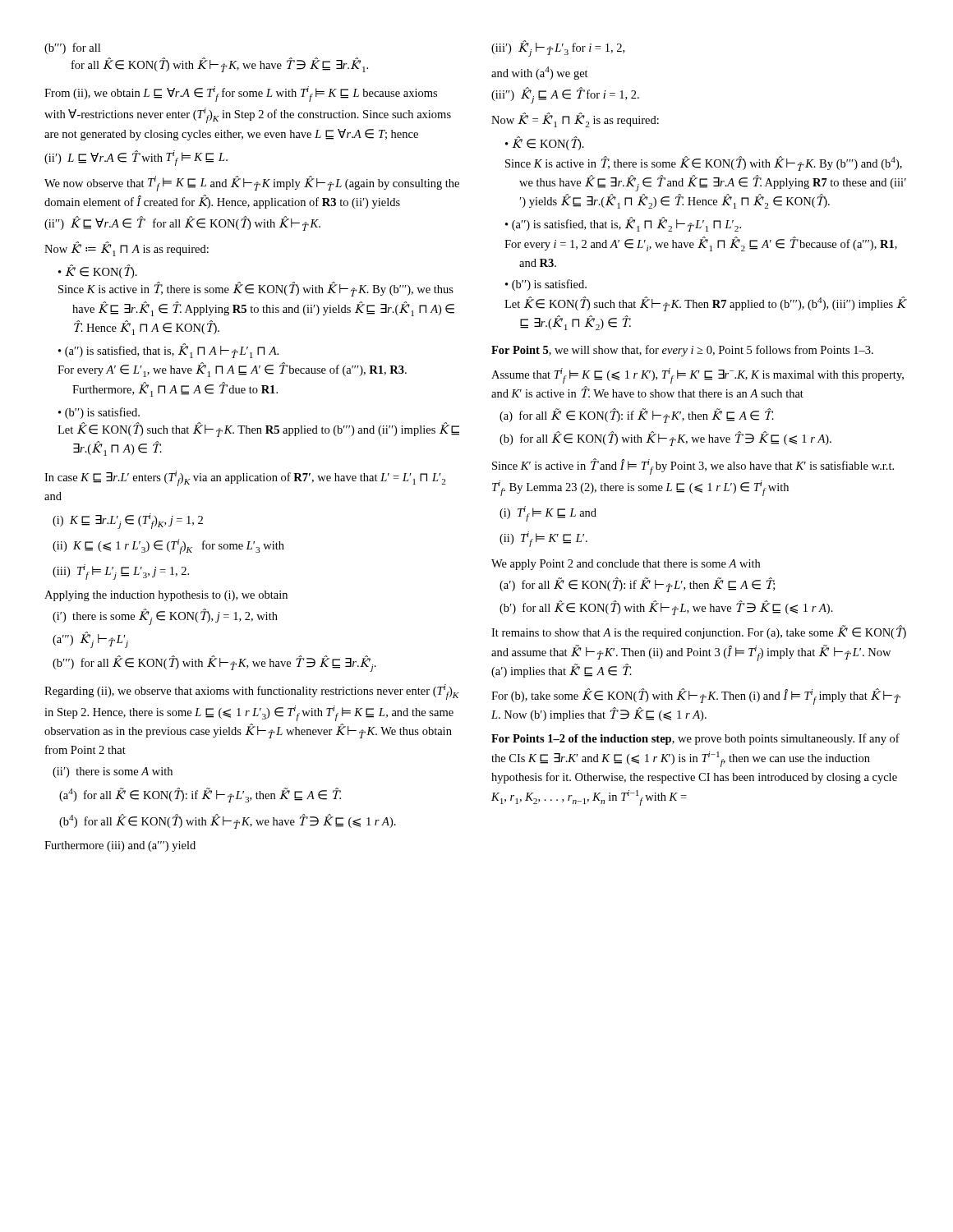
Task: Locate the list item that says "(iii) Tif ⊨ L′j ⊑ L′3, j"
Action: tap(121, 571)
